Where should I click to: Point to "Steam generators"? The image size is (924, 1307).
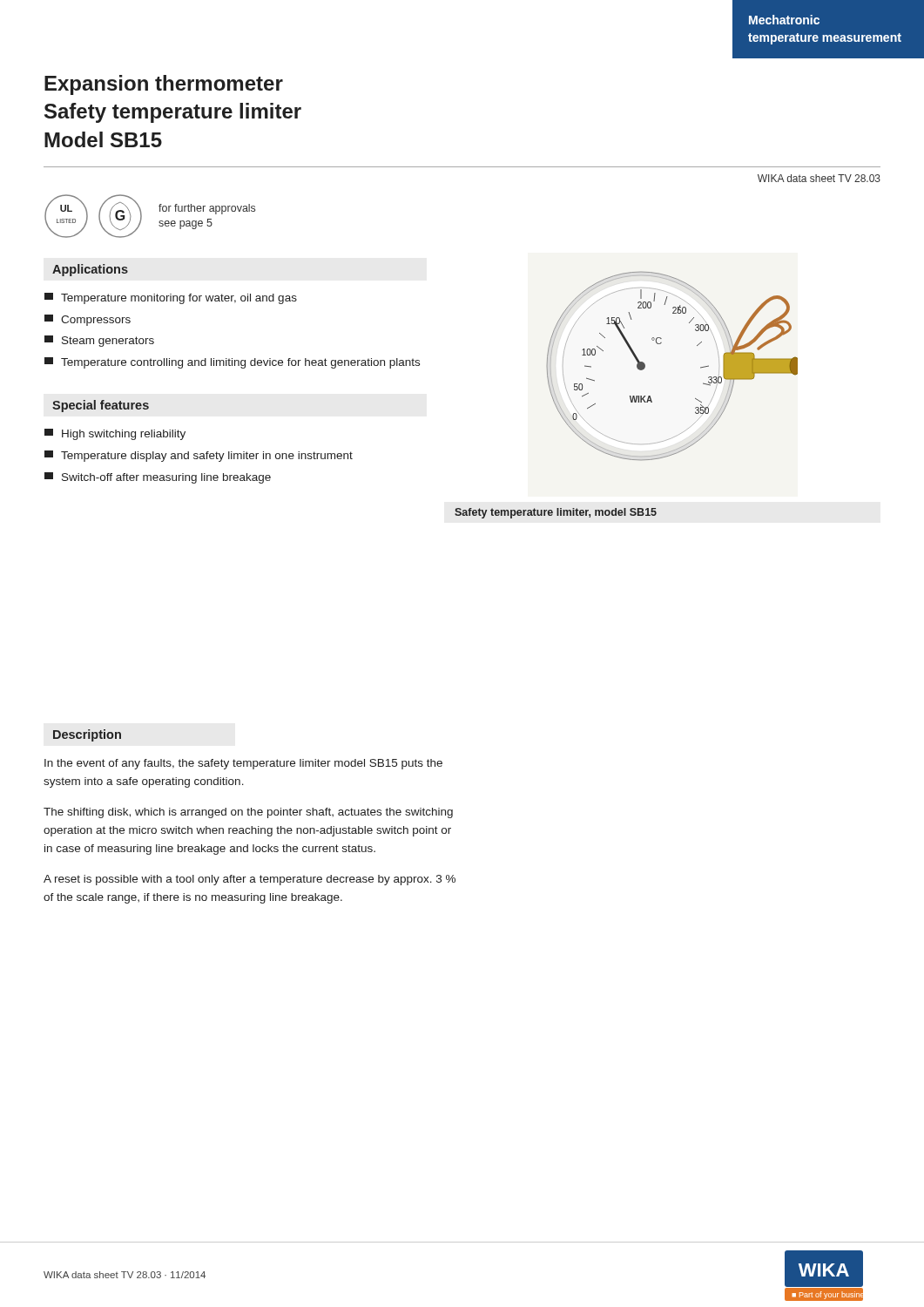click(x=99, y=341)
